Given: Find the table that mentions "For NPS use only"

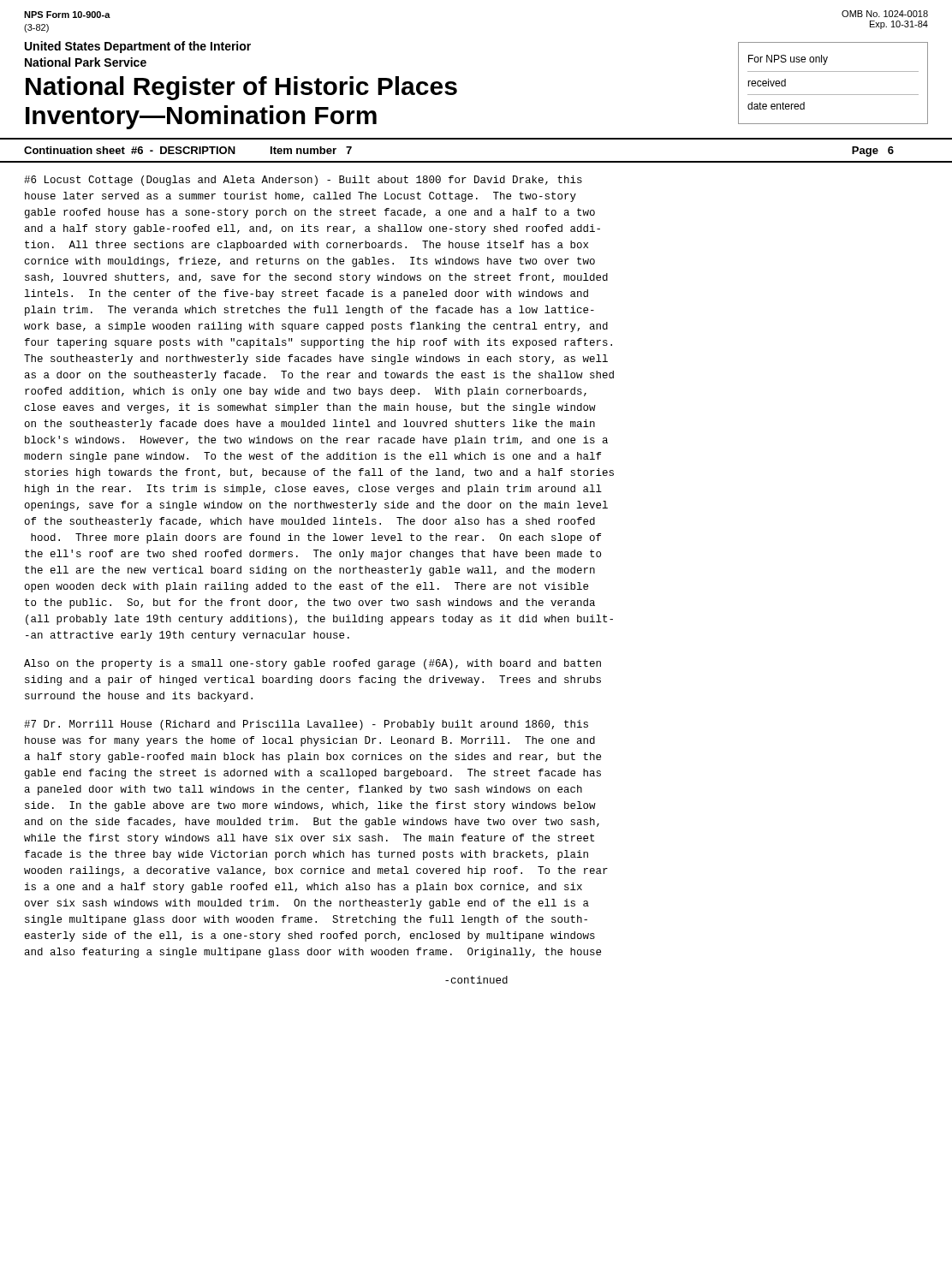Looking at the screenshot, I should point(833,83).
